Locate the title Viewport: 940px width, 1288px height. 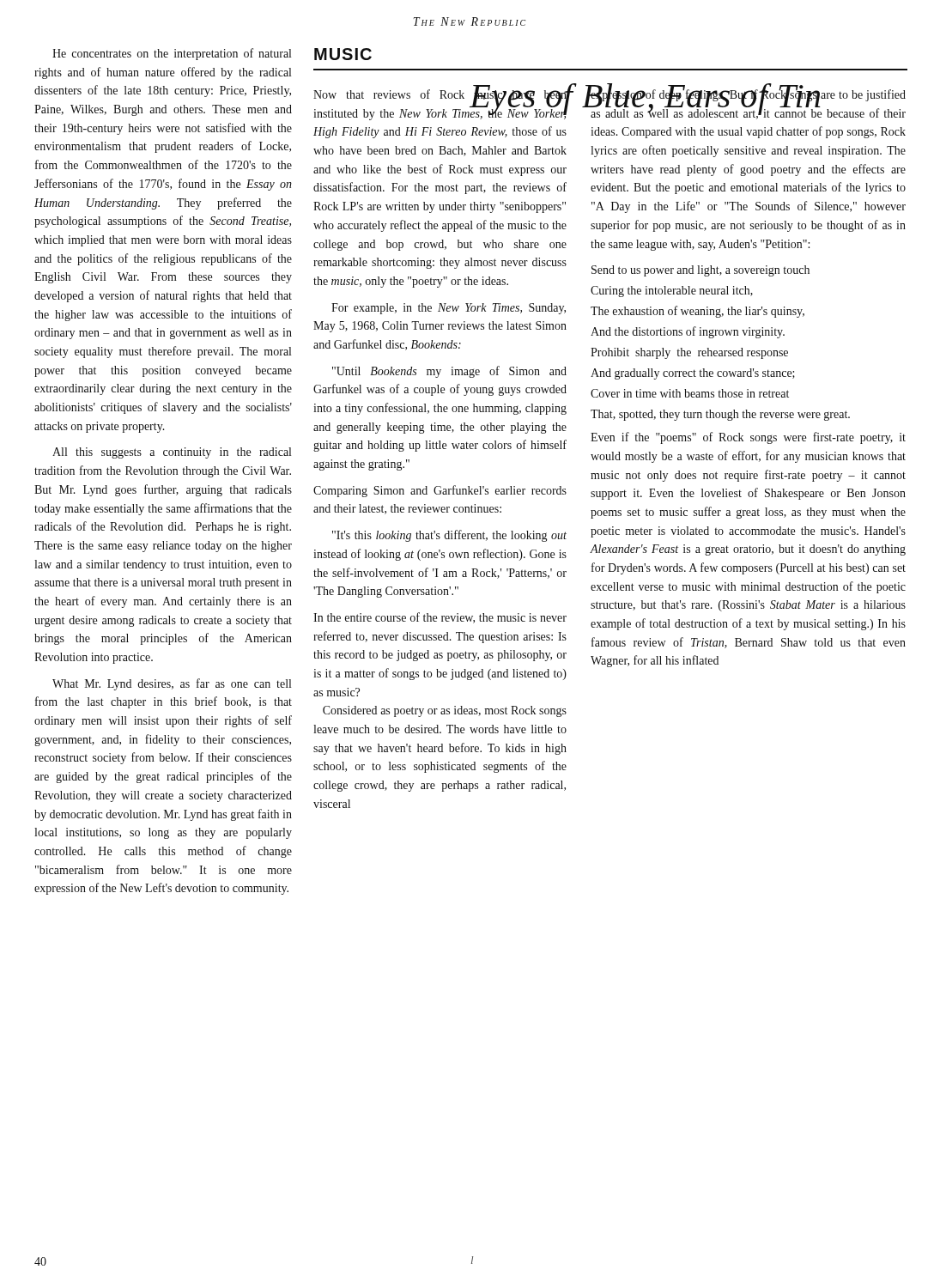click(646, 96)
